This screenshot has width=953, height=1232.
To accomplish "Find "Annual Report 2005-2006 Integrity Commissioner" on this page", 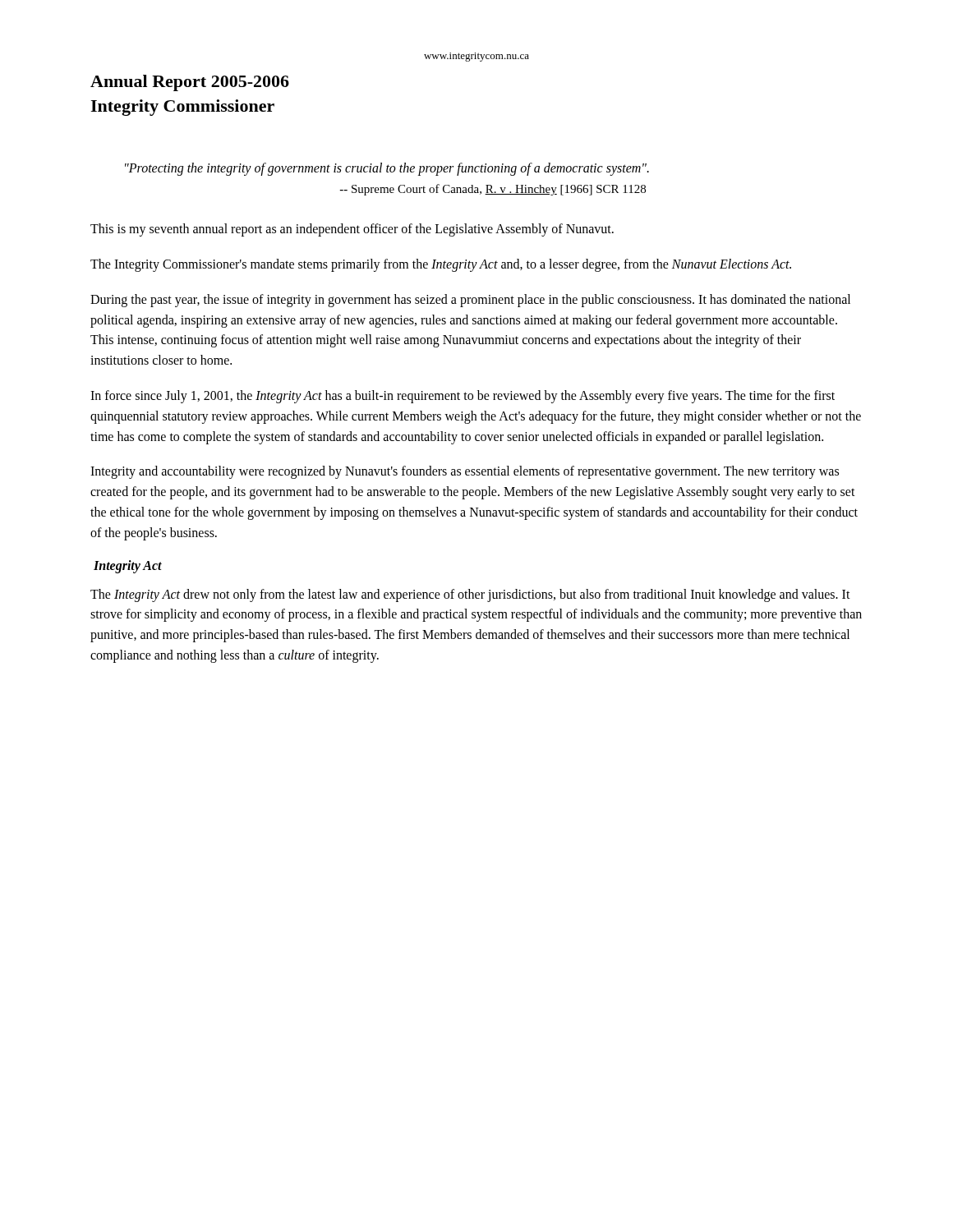I will coord(190,93).
